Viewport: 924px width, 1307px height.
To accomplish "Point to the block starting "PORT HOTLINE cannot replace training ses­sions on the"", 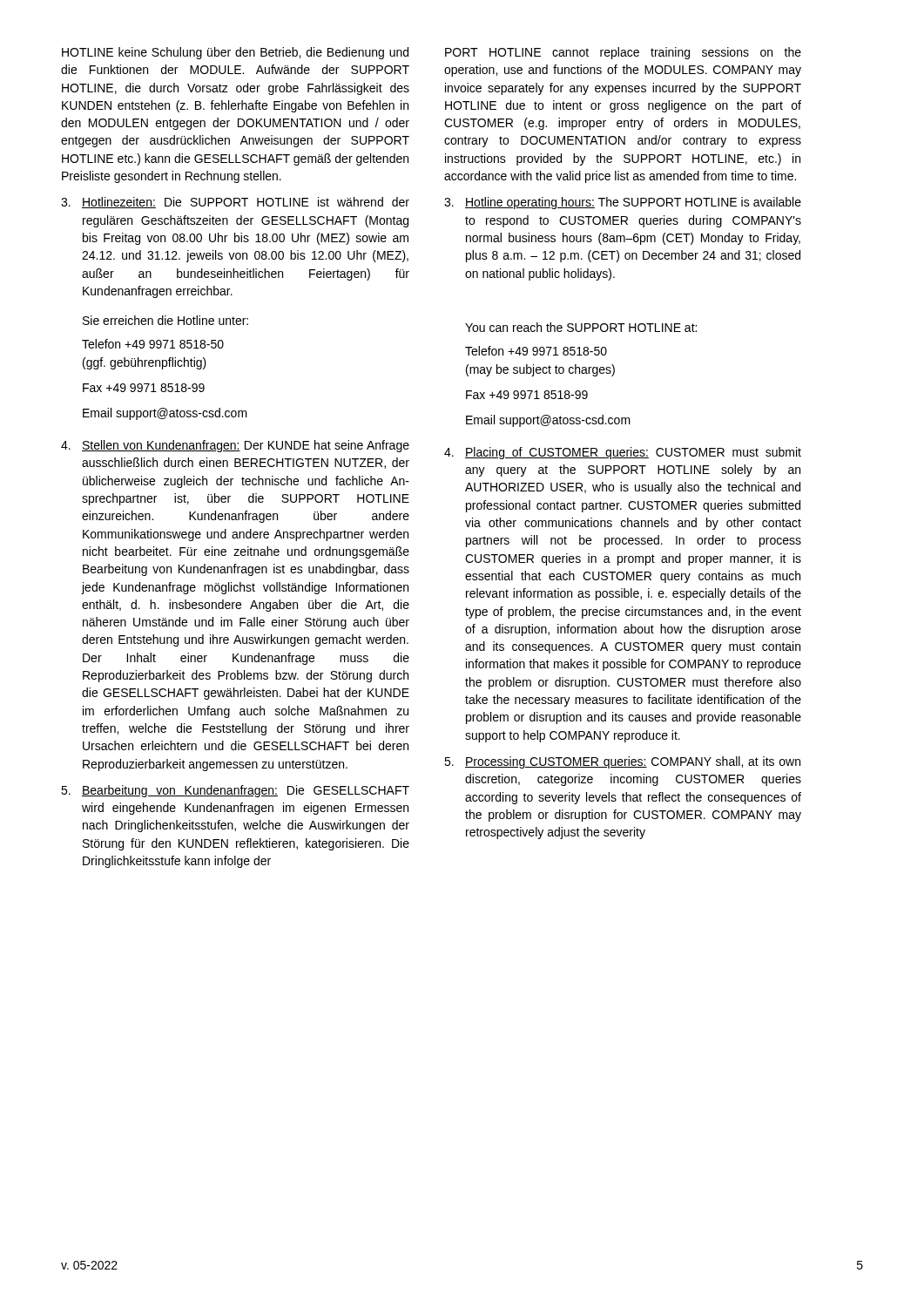I will (623, 114).
